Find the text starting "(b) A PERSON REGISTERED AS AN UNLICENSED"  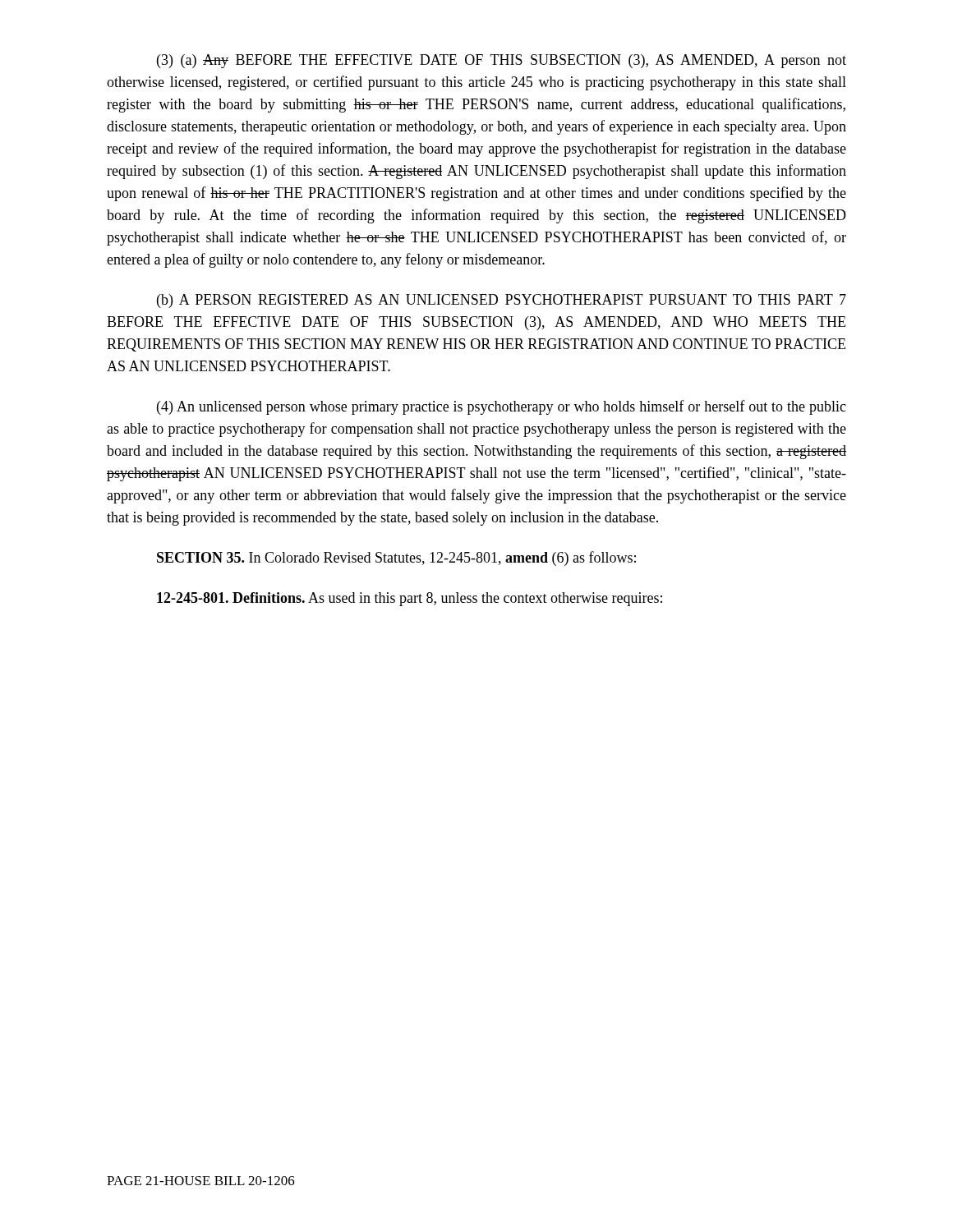pyautogui.click(x=476, y=333)
